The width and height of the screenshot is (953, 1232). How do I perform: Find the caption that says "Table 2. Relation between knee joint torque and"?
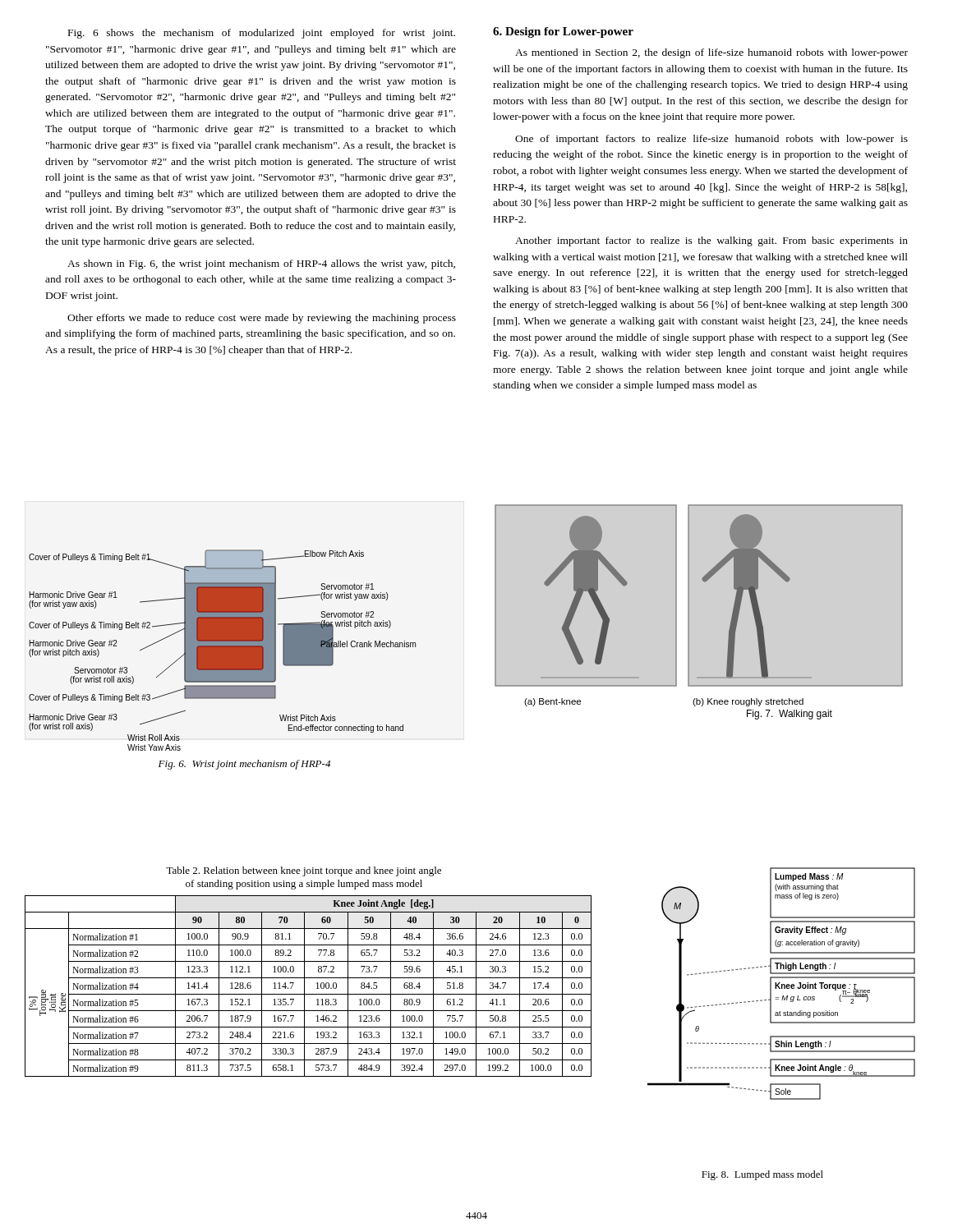tap(304, 877)
